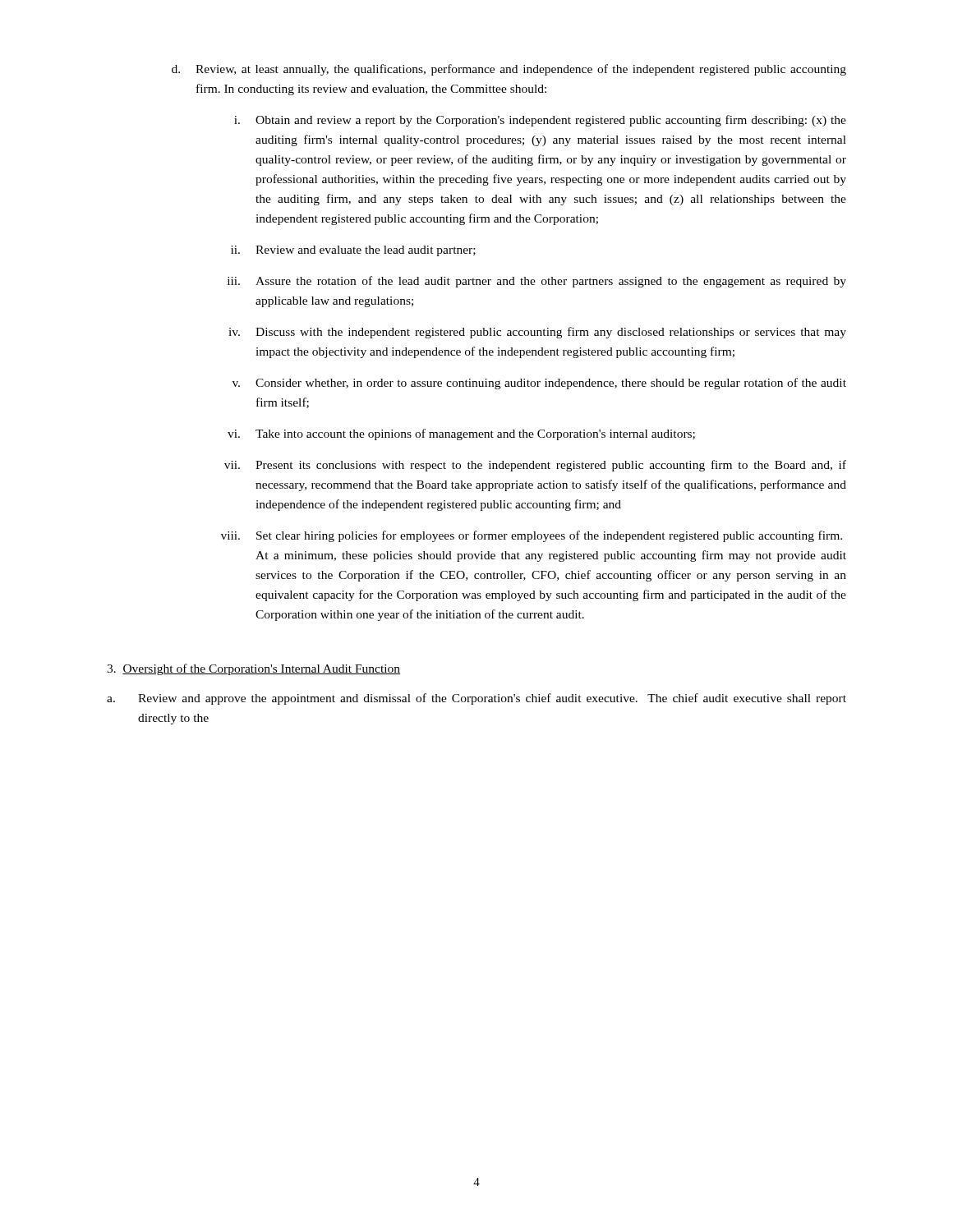
Task: Find the block starting "v. Consider whether, in"
Action: (x=521, y=393)
